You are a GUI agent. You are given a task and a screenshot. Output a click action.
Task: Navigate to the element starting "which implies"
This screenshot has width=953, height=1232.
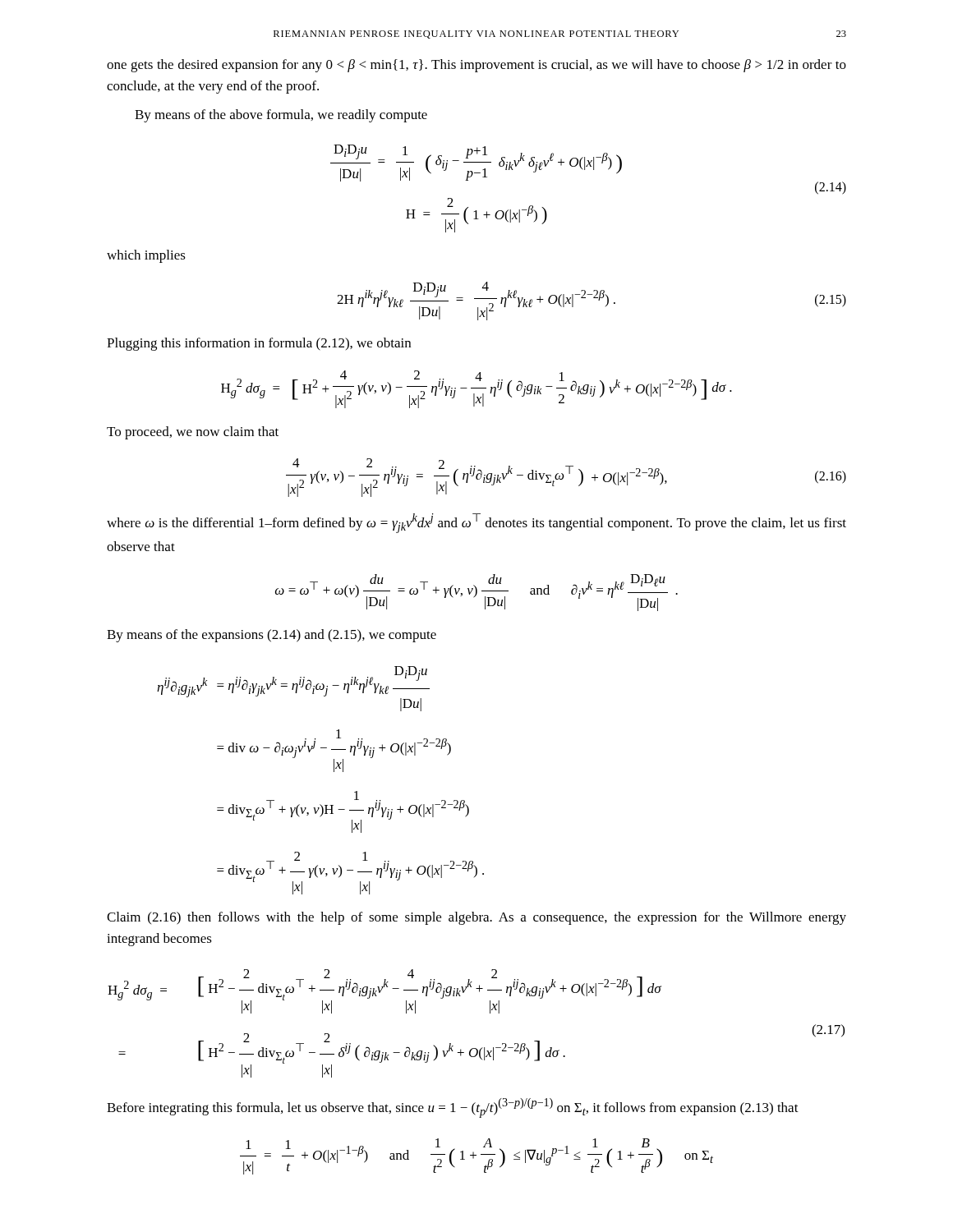[x=146, y=255]
